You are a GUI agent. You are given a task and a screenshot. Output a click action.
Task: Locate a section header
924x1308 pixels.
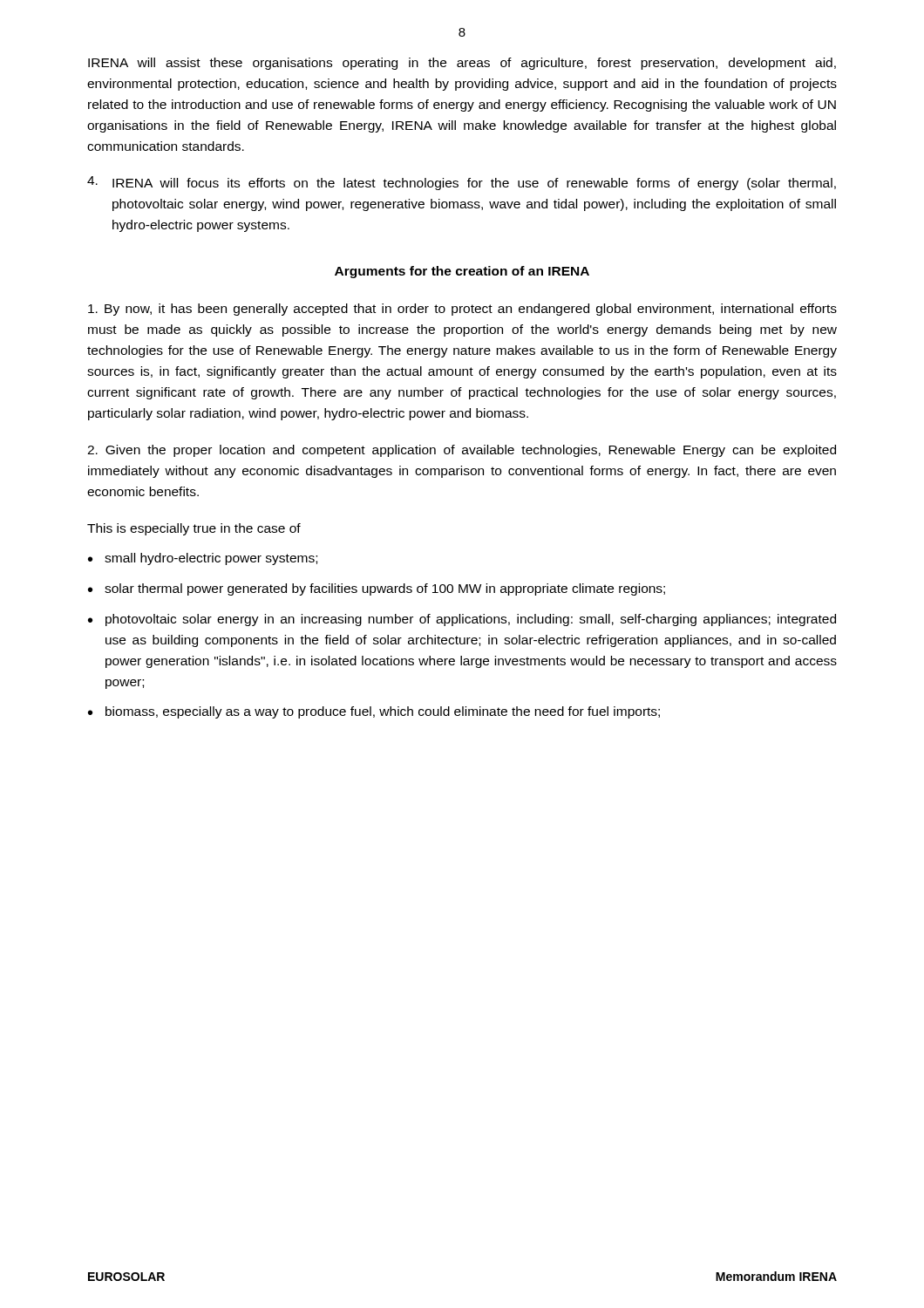[462, 271]
